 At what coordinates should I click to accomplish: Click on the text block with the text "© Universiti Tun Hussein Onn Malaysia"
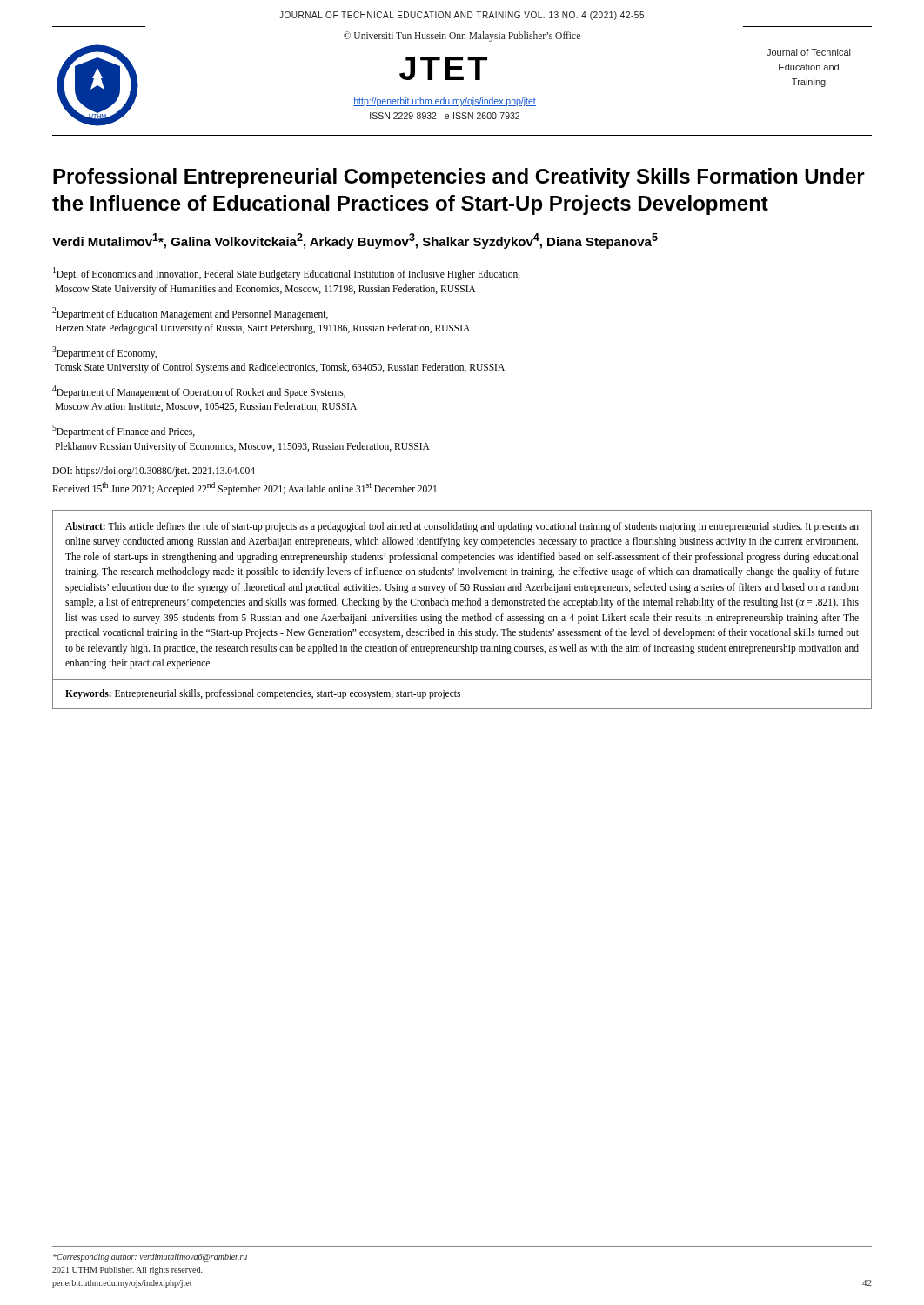tap(462, 36)
